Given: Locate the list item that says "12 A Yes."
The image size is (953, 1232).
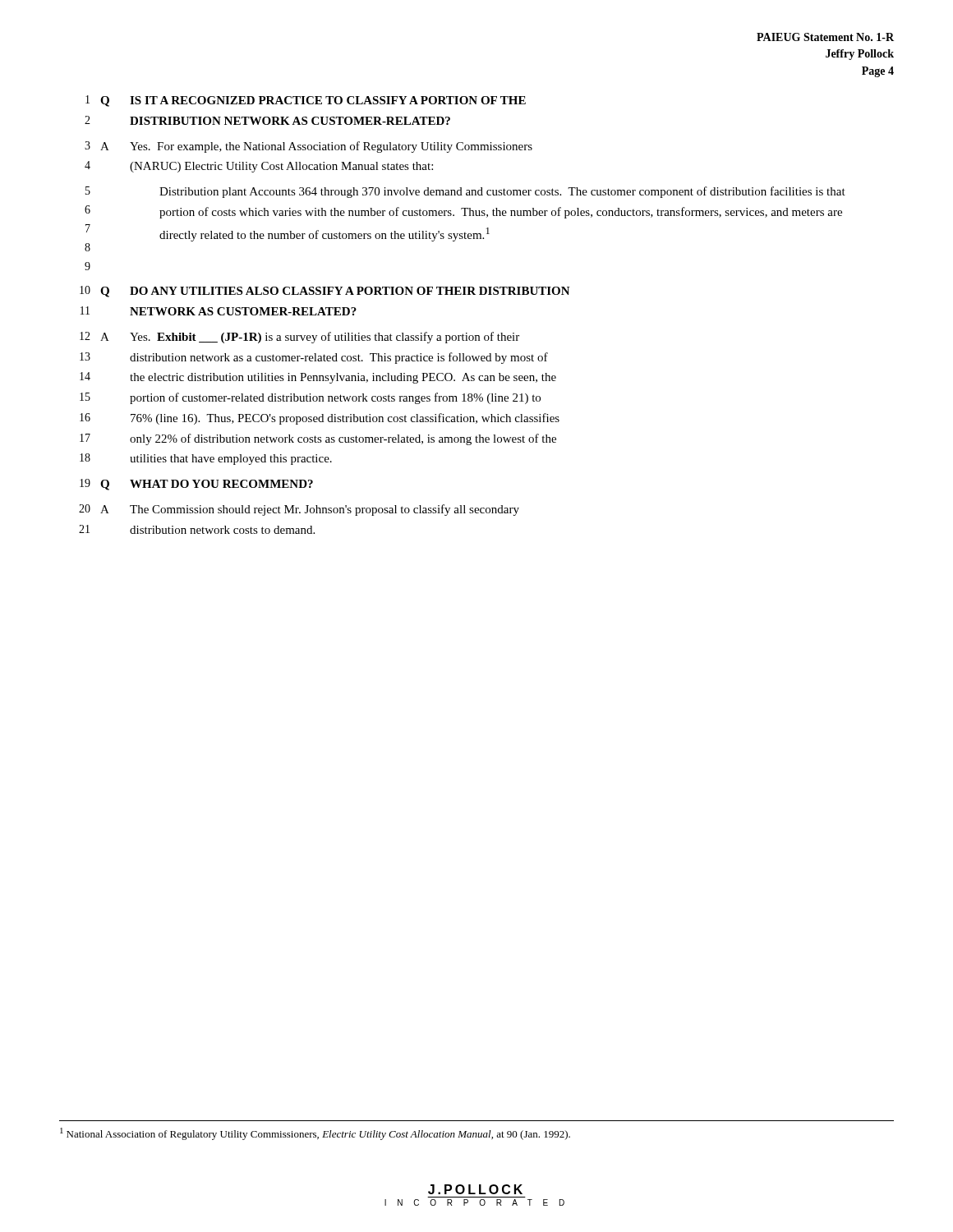Looking at the screenshot, I should 476,337.
